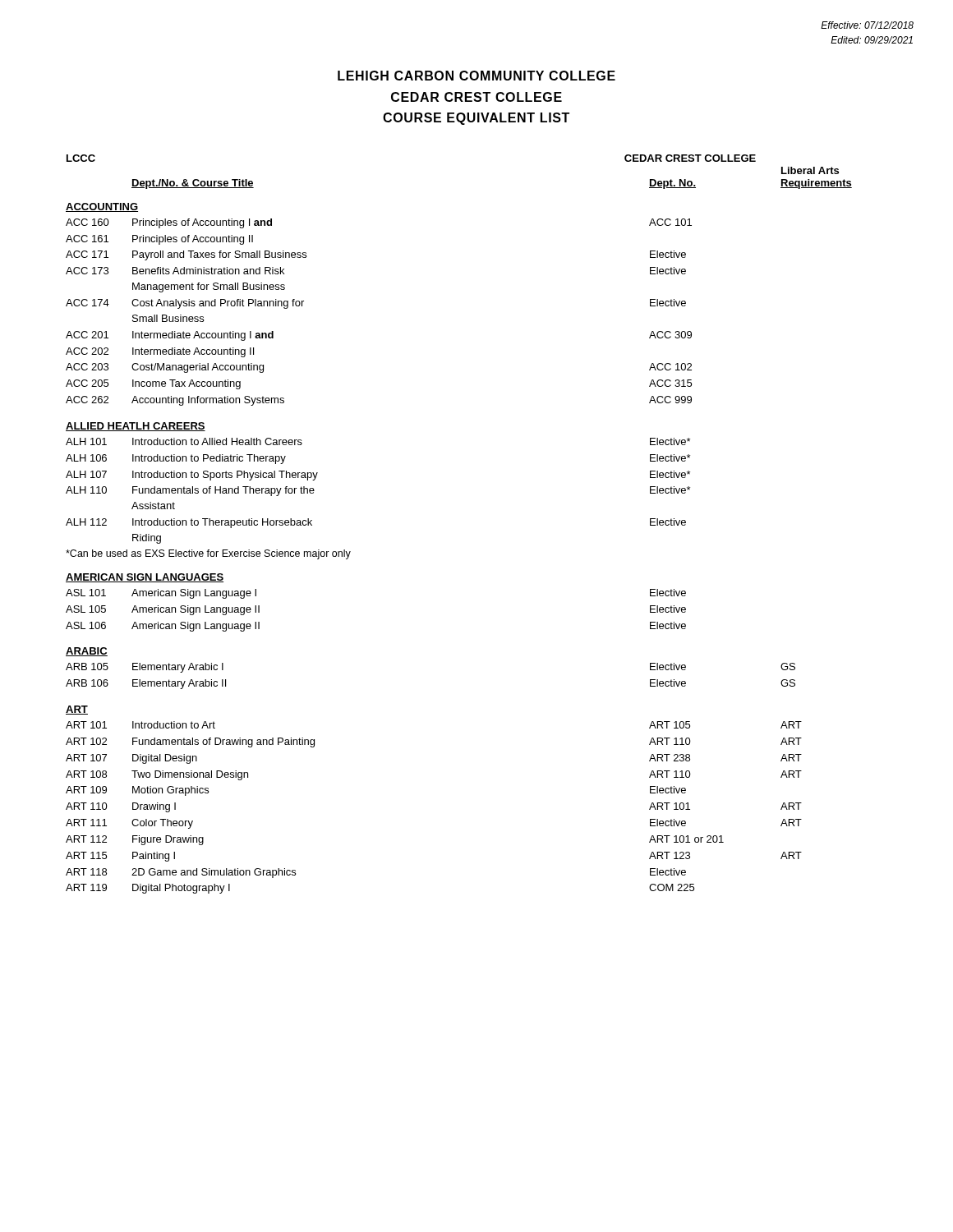The image size is (953, 1232).
Task: Locate the list item with the text "ACC 201 Intermediate Accounting I and ACC"
Action: tap(97, 335)
